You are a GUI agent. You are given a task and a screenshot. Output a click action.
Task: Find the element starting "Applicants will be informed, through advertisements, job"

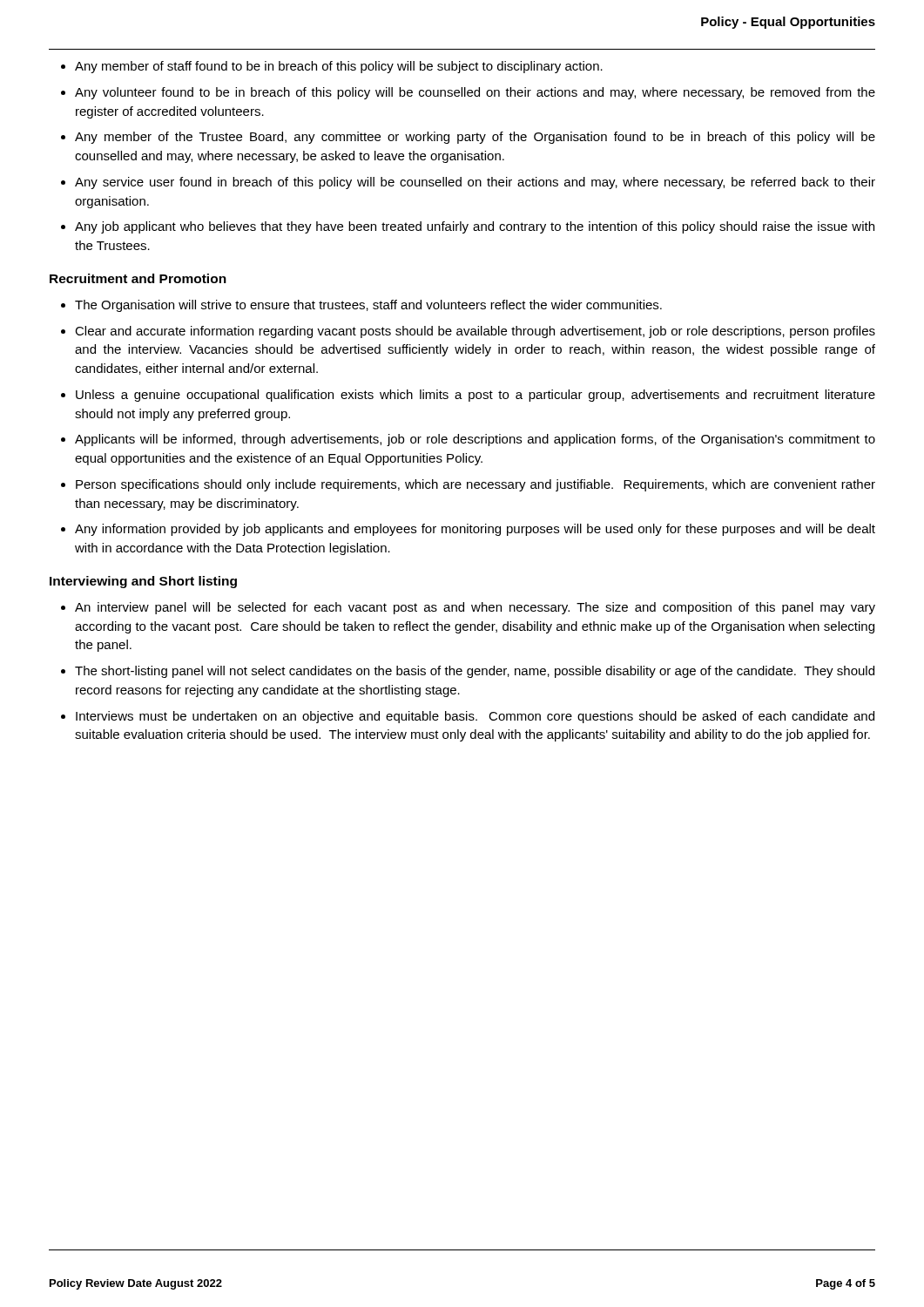475,448
